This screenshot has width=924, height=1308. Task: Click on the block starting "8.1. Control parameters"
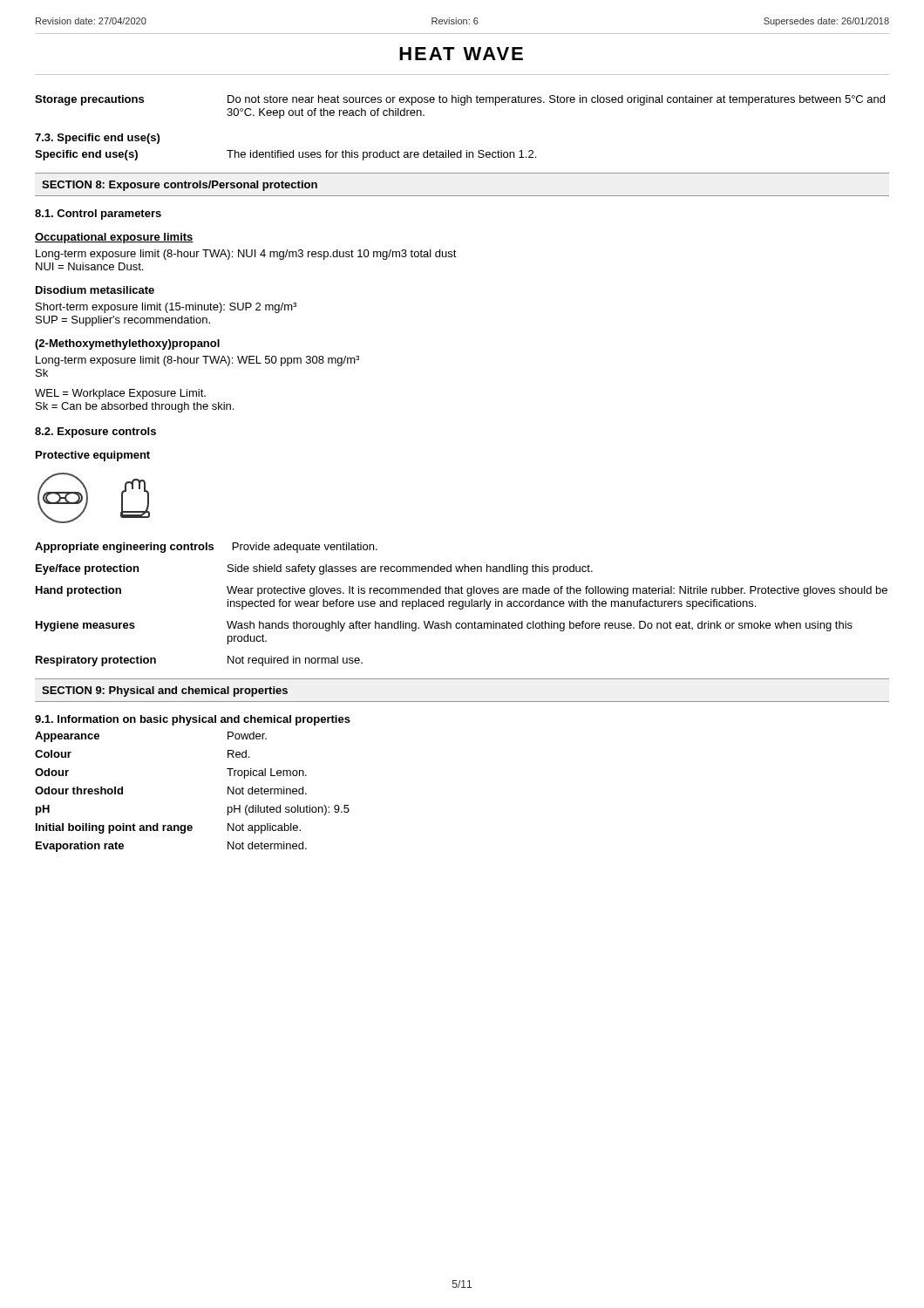pos(98,213)
